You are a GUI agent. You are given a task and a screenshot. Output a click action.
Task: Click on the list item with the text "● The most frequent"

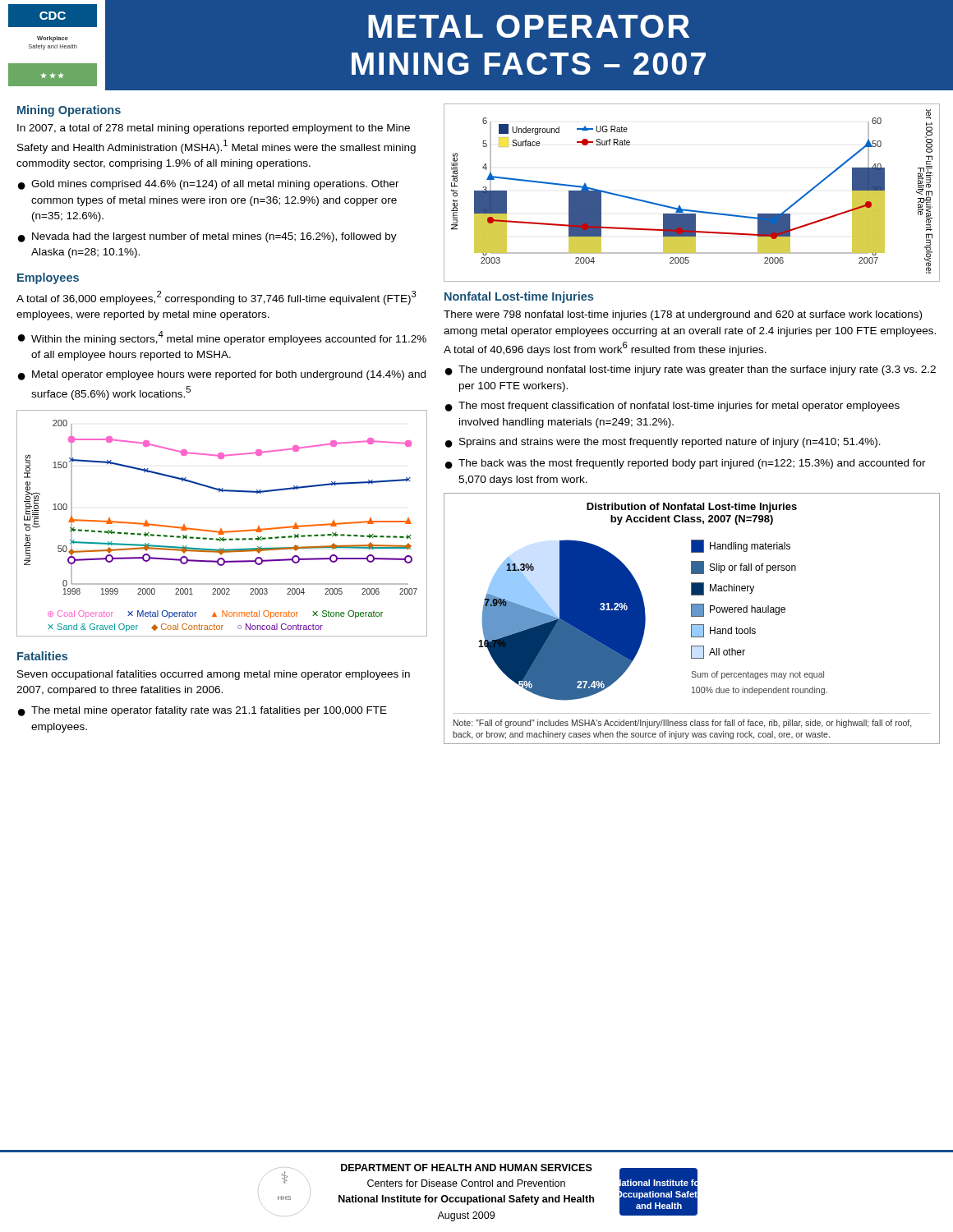point(692,414)
